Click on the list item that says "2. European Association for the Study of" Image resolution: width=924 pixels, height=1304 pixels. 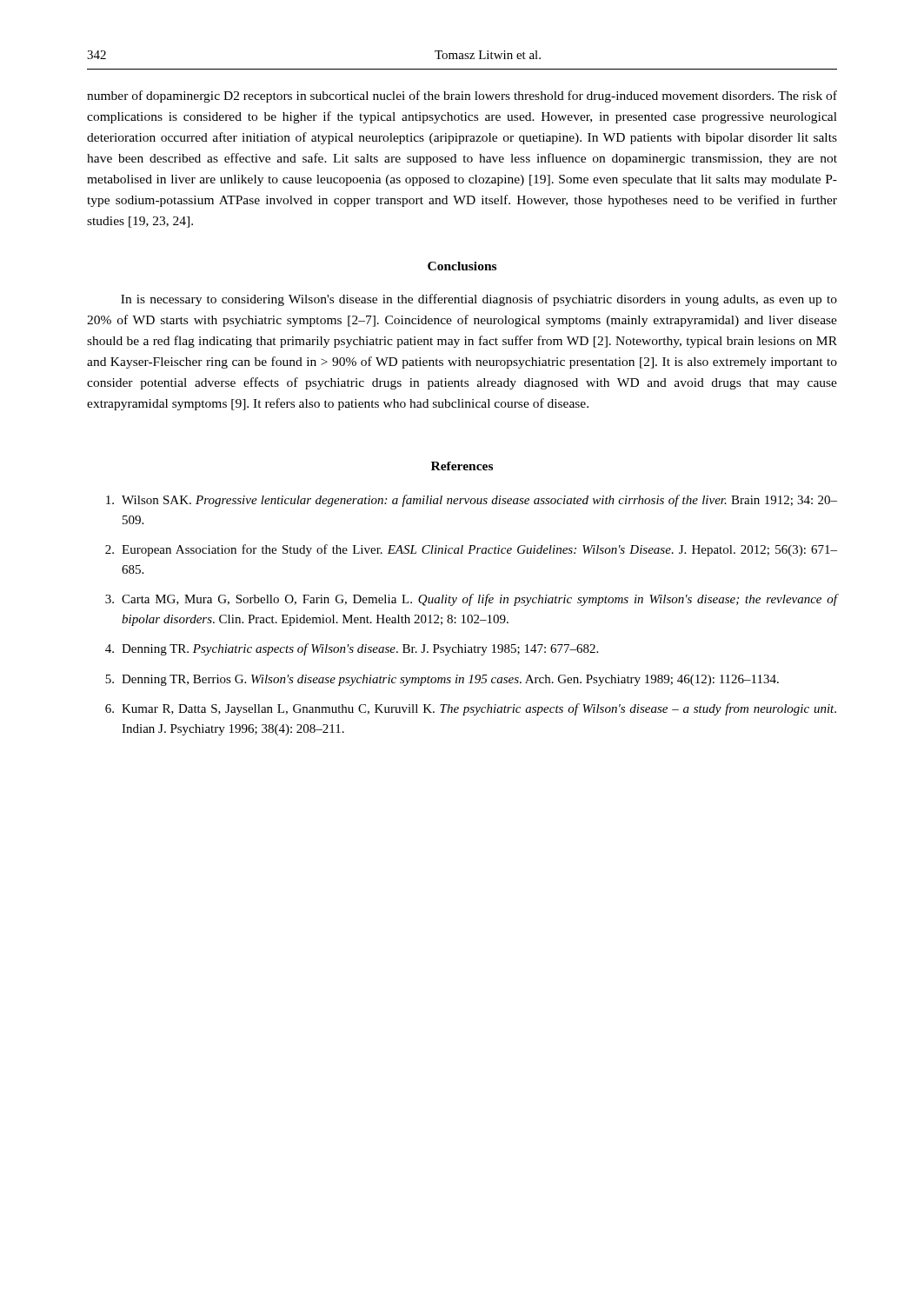pos(462,560)
